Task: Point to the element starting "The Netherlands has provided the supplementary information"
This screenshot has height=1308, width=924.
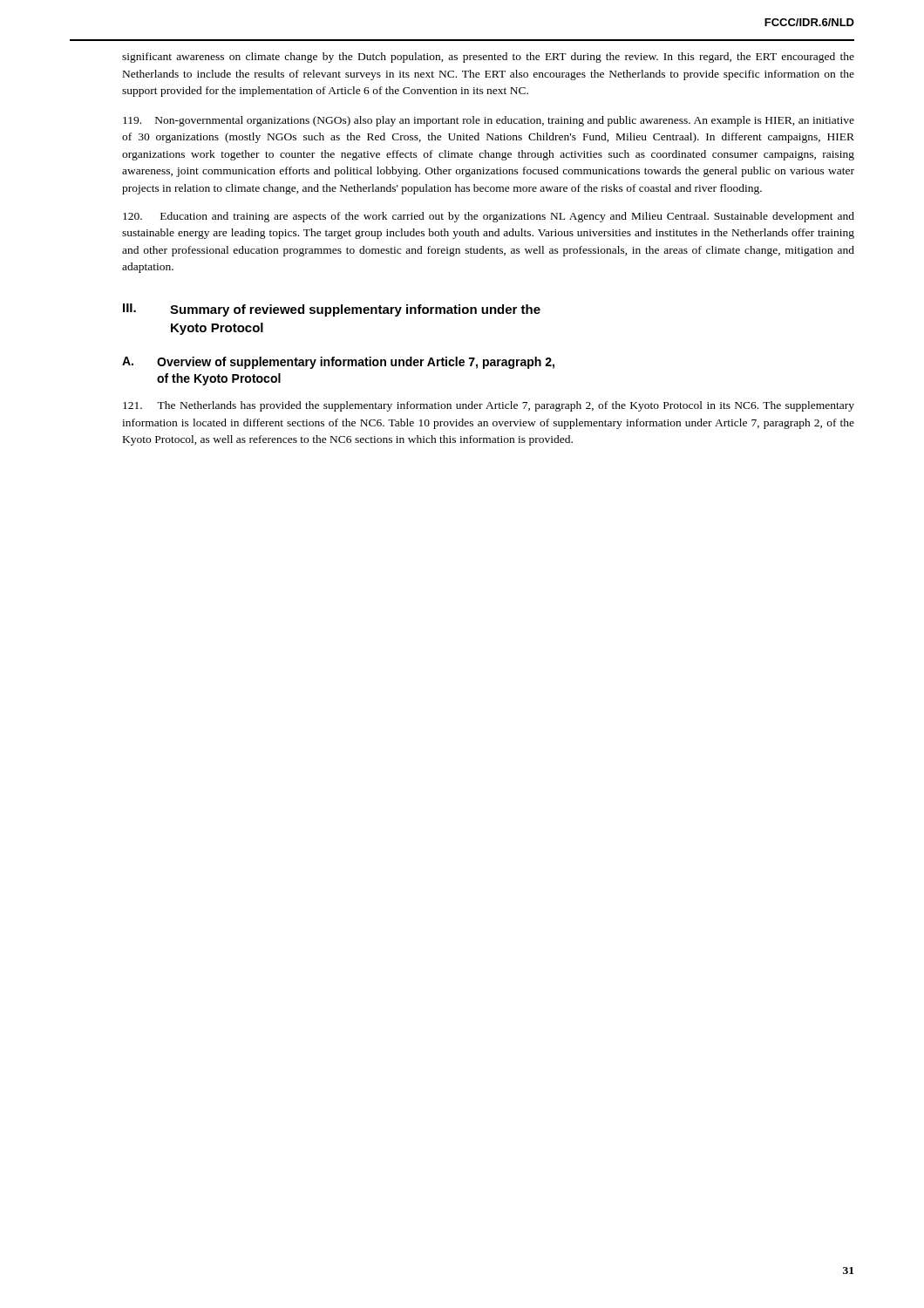Action: tap(488, 422)
